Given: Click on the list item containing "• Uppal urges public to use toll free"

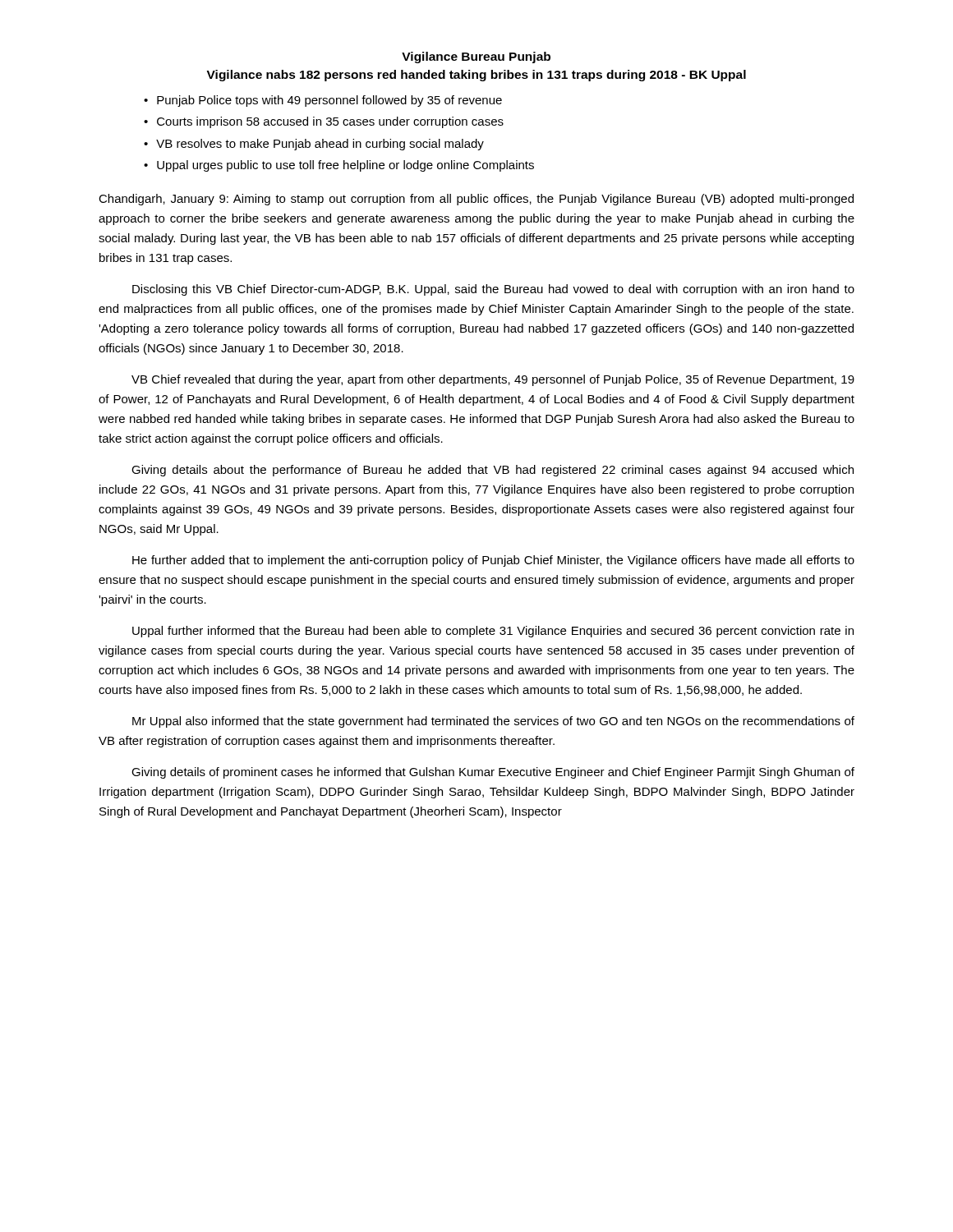Looking at the screenshot, I should pos(339,165).
